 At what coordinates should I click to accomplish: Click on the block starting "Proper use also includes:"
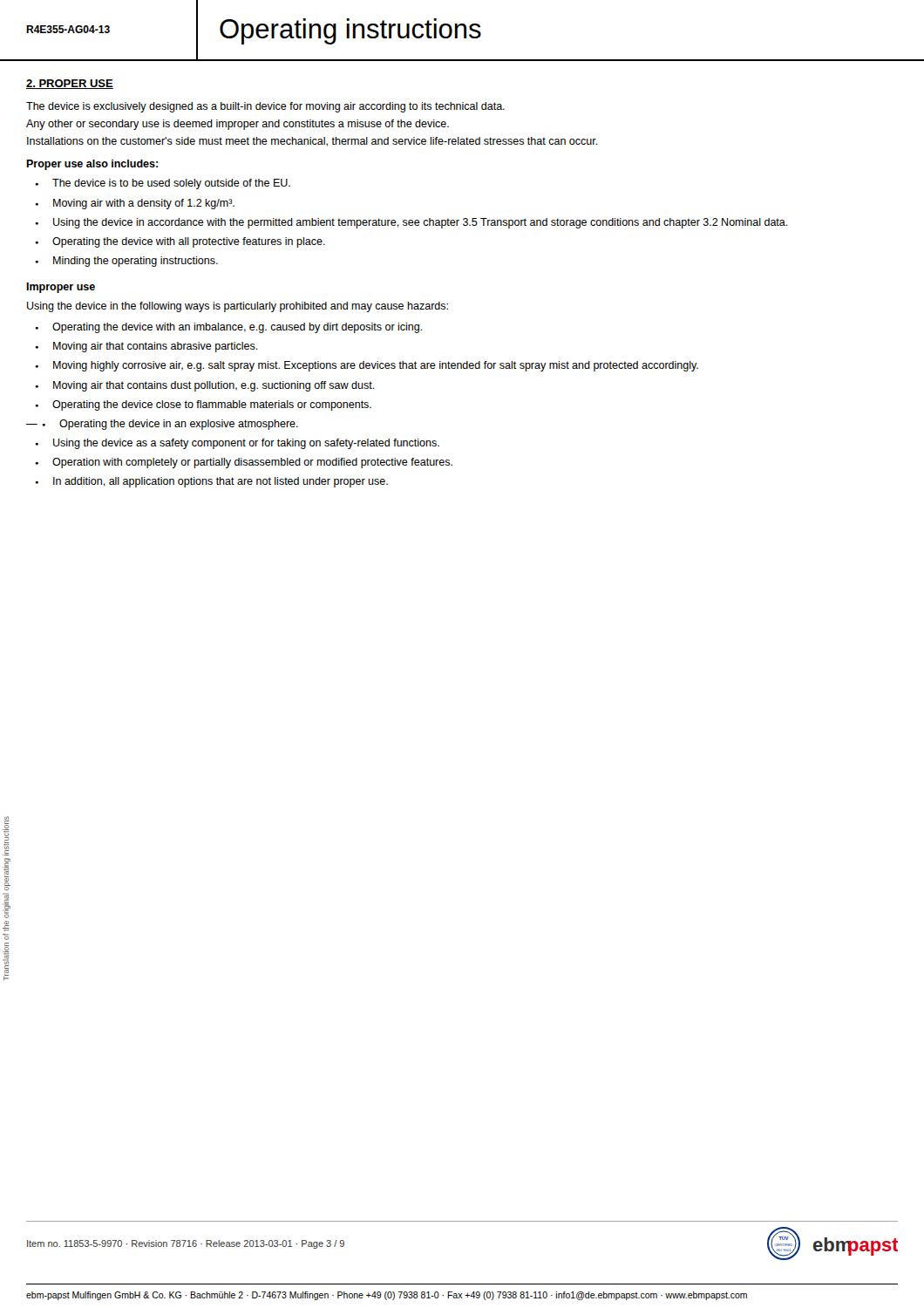tap(92, 164)
